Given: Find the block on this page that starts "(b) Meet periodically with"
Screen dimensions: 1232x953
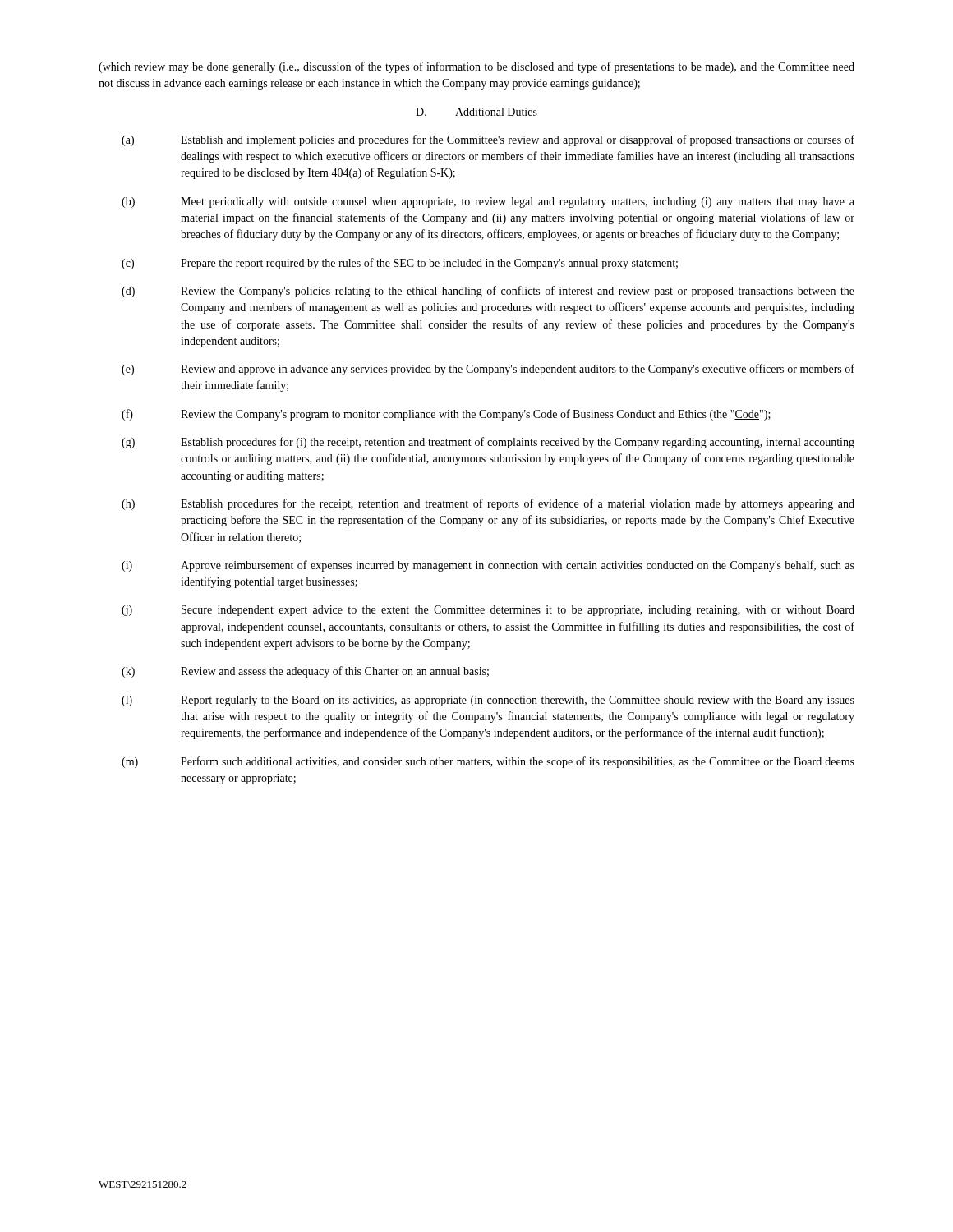Looking at the screenshot, I should (476, 219).
